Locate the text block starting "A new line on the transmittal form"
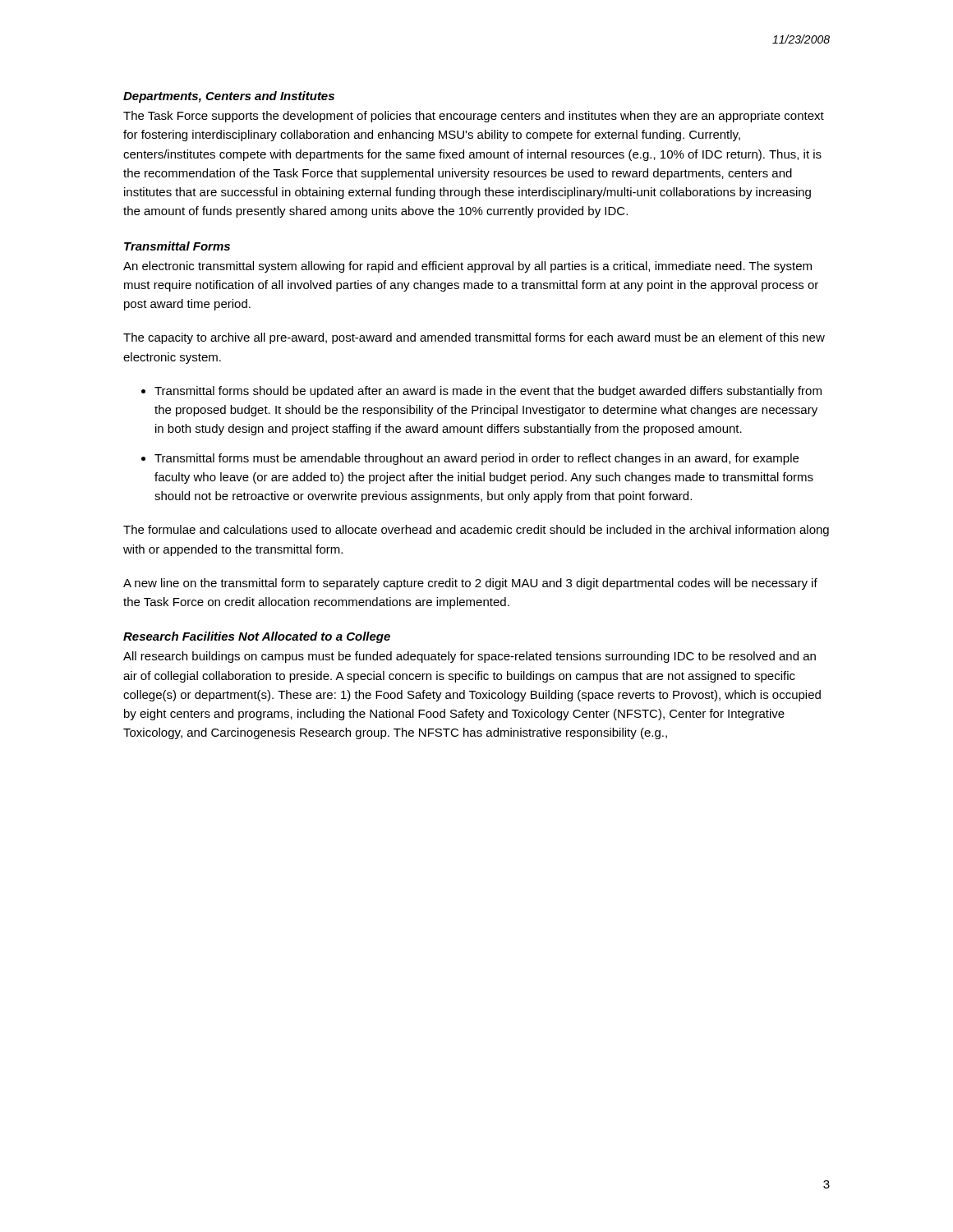The image size is (953, 1232). click(x=470, y=592)
